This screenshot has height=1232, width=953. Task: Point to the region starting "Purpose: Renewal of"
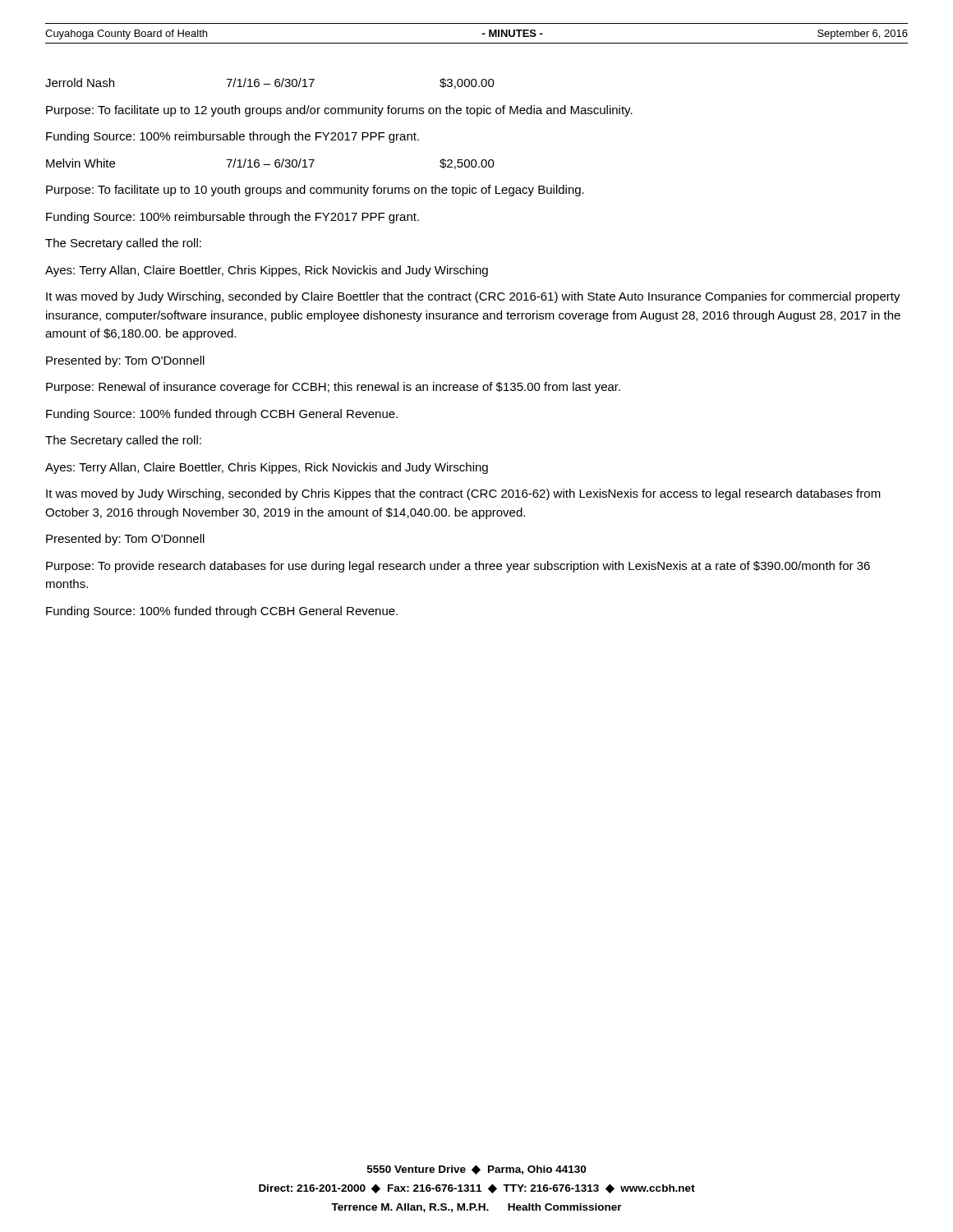(333, 386)
